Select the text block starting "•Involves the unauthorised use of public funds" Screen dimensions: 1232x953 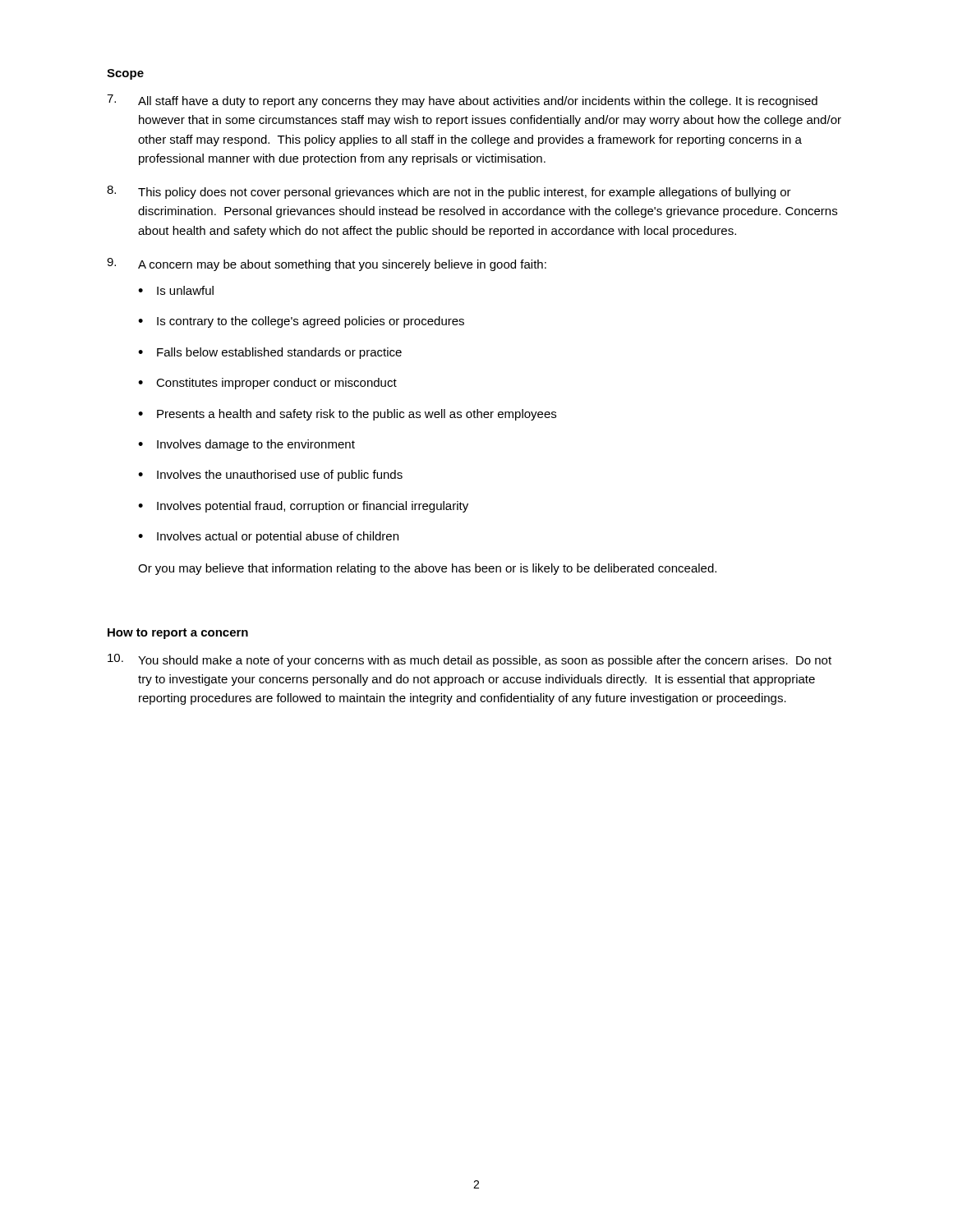[x=270, y=476]
